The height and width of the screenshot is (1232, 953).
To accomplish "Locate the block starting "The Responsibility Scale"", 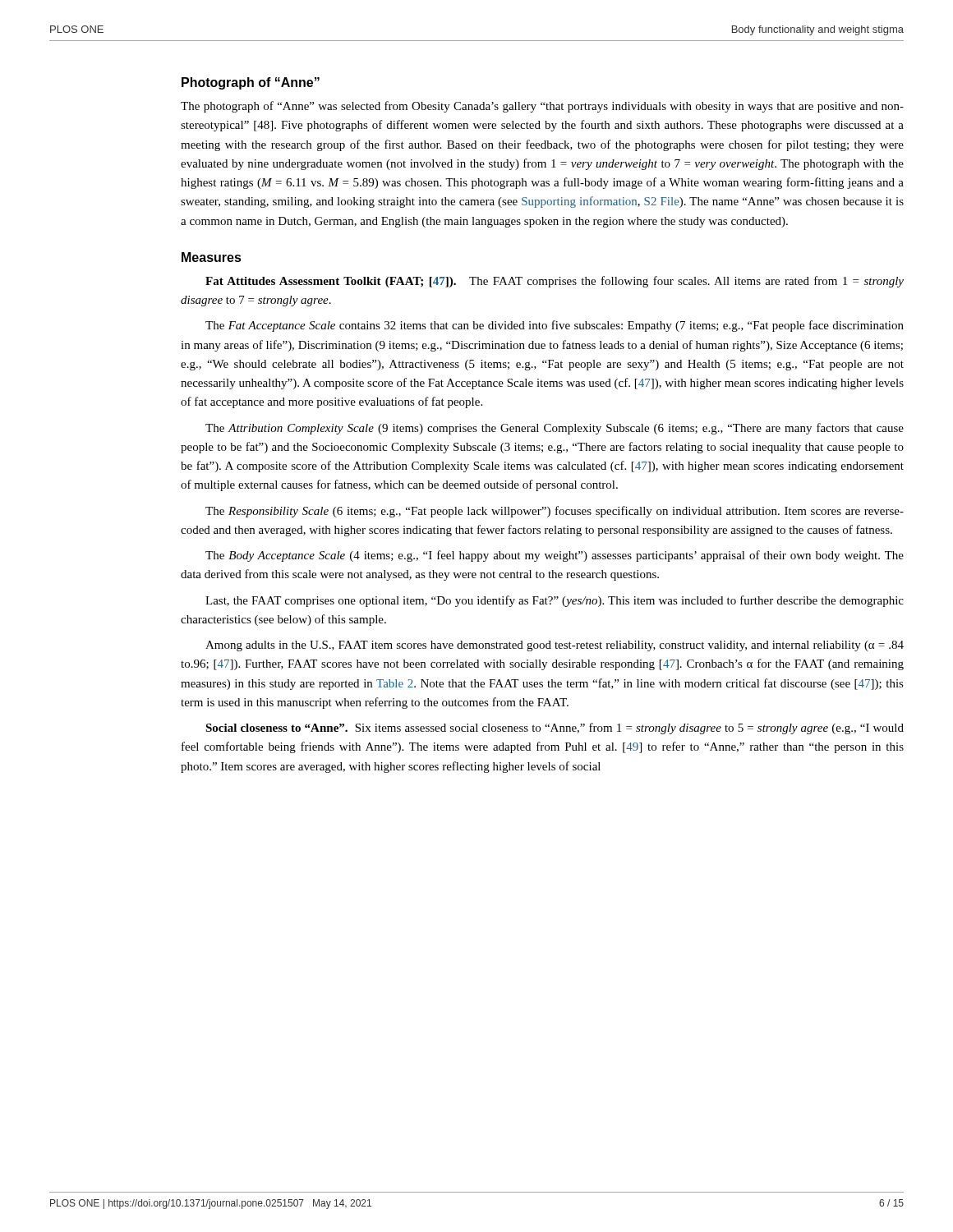I will coord(542,520).
